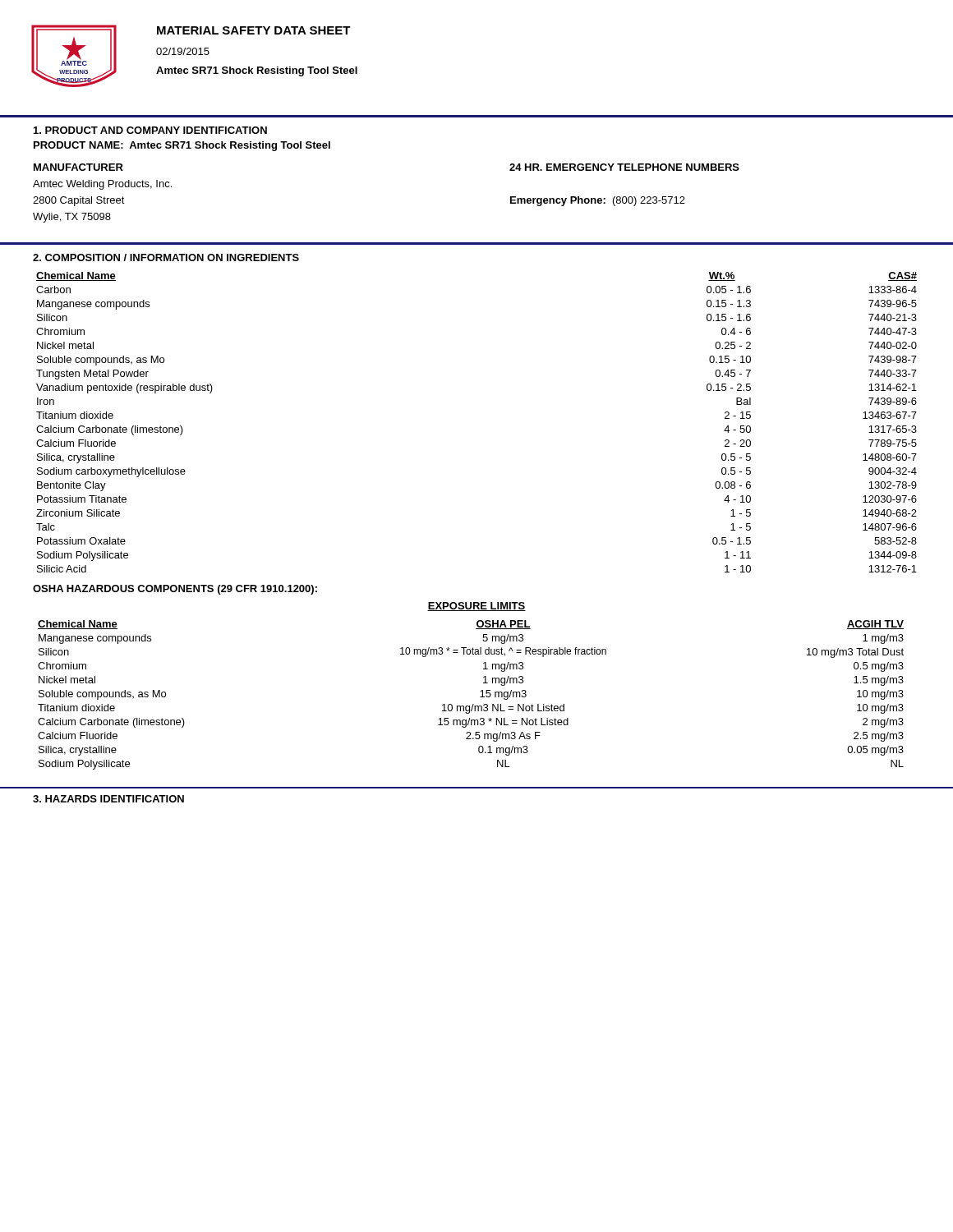Click the passage that begins "MANUFACTURER Amtec Welding Products, Inc."

coord(103,192)
